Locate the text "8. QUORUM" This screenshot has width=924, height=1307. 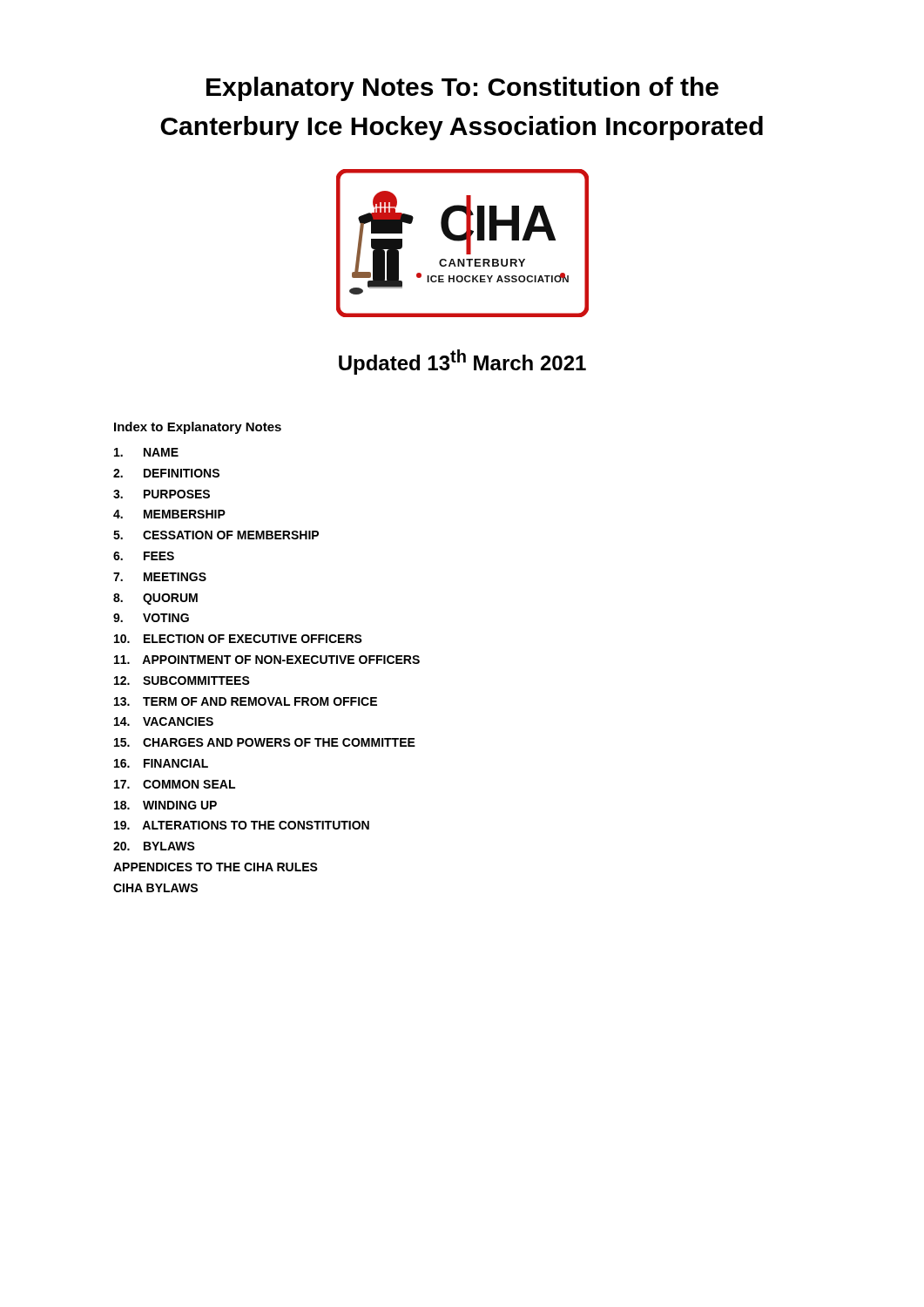coord(156,597)
